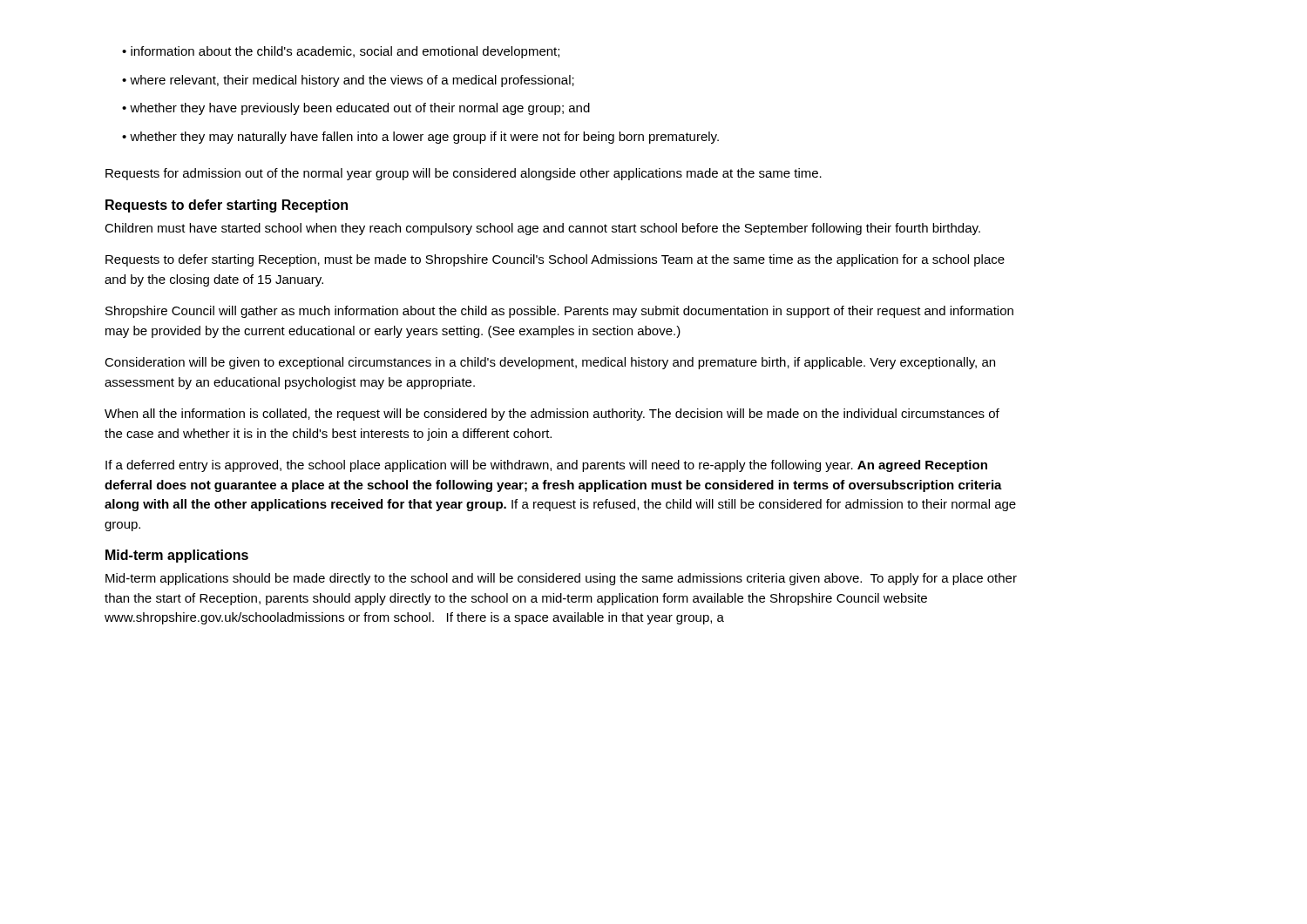This screenshot has height=924, width=1307.
Task: Select the text block containing "Shropshire Council will gather"
Action: [559, 320]
